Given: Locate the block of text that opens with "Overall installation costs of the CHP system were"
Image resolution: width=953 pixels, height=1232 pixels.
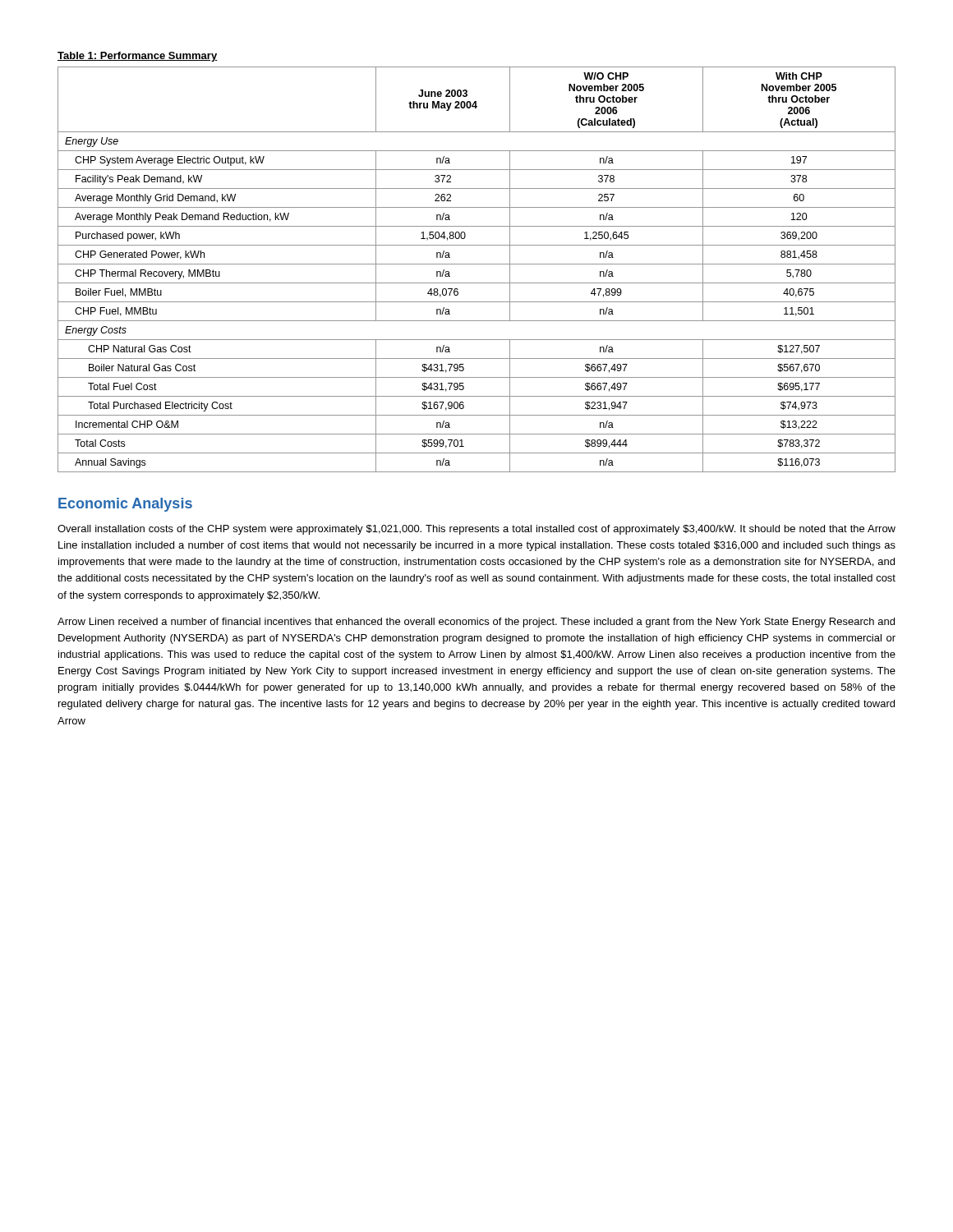Looking at the screenshot, I should point(476,562).
